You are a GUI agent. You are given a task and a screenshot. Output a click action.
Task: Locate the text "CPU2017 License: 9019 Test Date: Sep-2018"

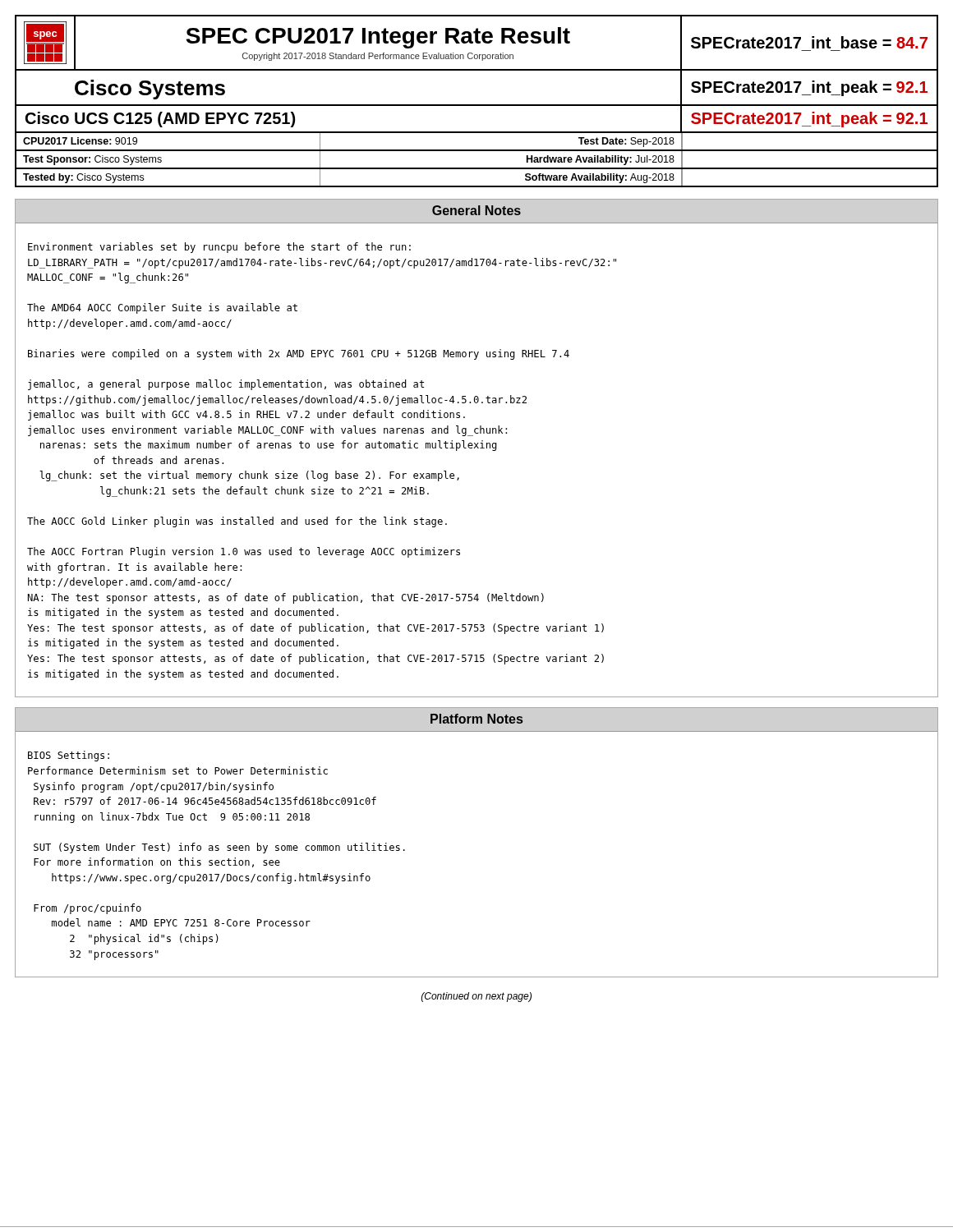click(x=476, y=141)
